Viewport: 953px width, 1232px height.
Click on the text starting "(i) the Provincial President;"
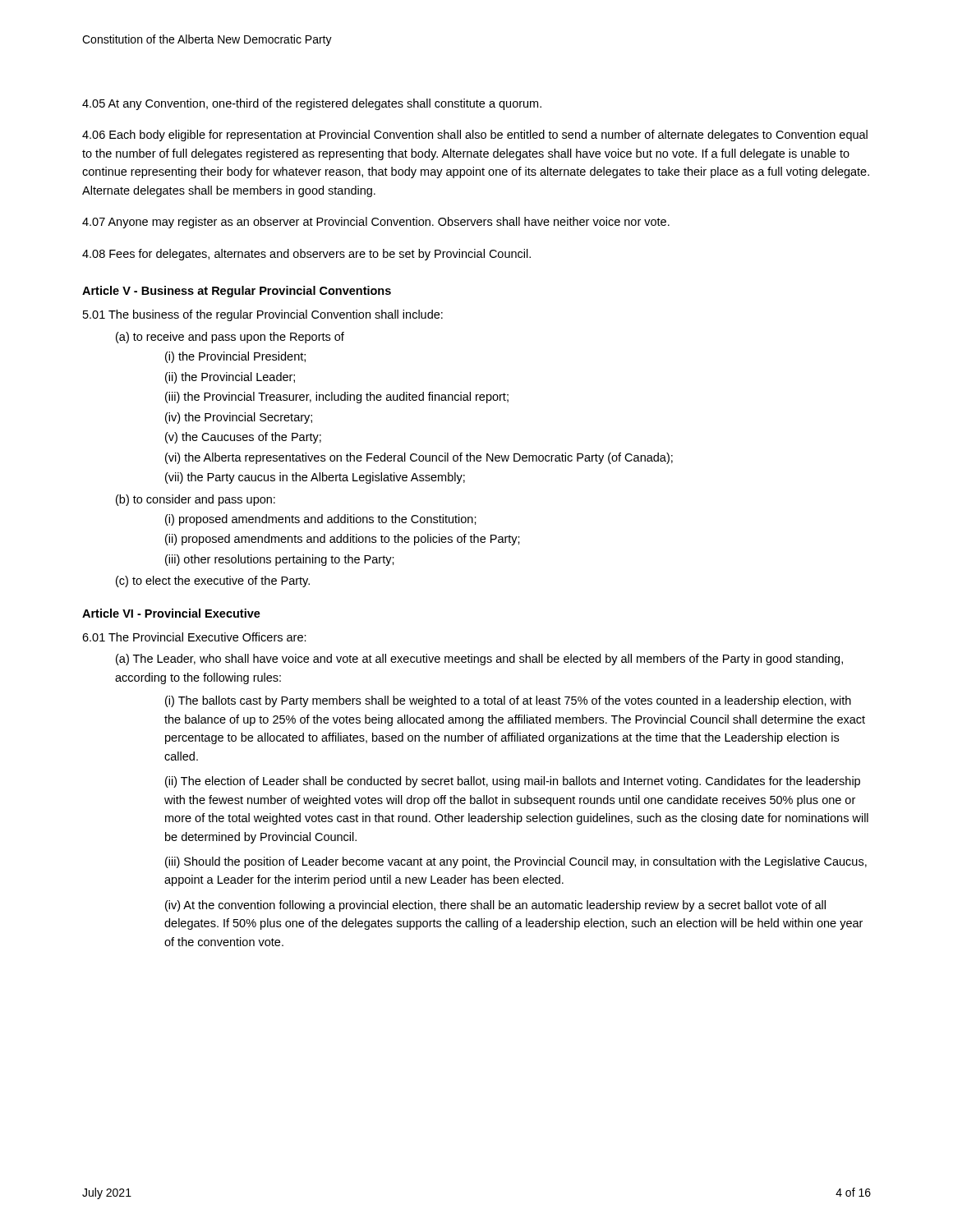[235, 357]
